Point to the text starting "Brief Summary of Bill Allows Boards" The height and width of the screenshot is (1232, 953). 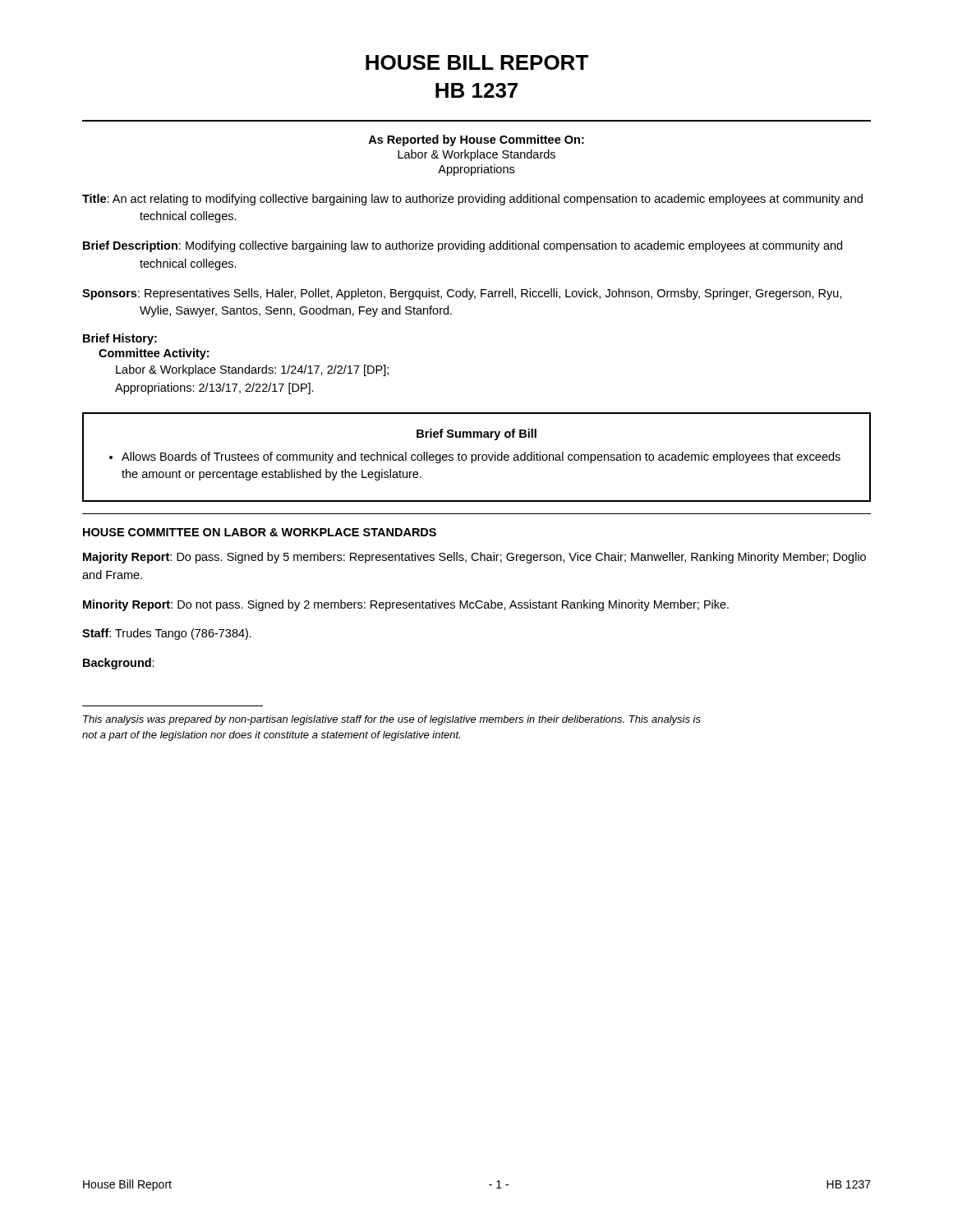(x=476, y=455)
